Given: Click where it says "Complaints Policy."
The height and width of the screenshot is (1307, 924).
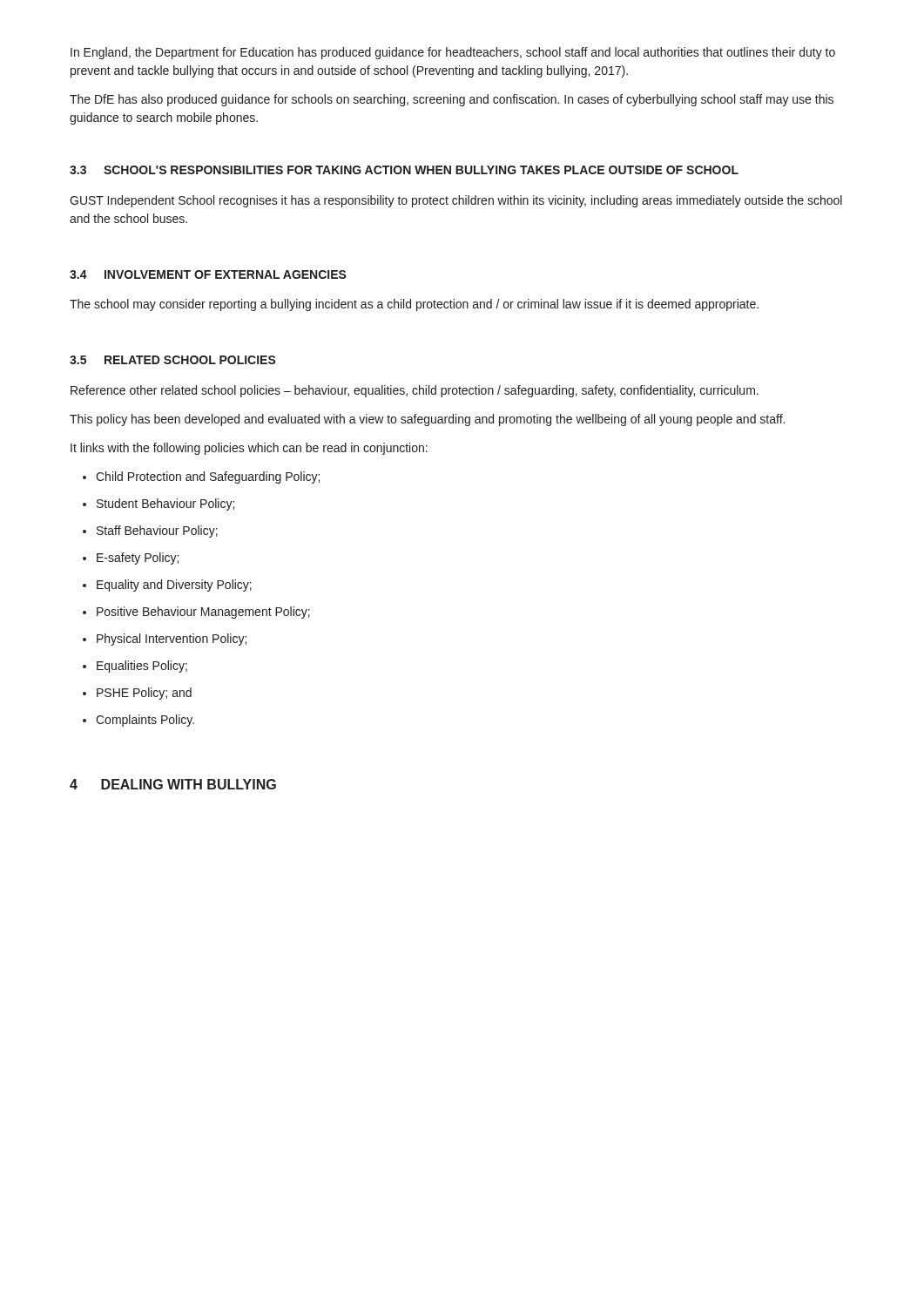Looking at the screenshot, I should click(x=145, y=721).
